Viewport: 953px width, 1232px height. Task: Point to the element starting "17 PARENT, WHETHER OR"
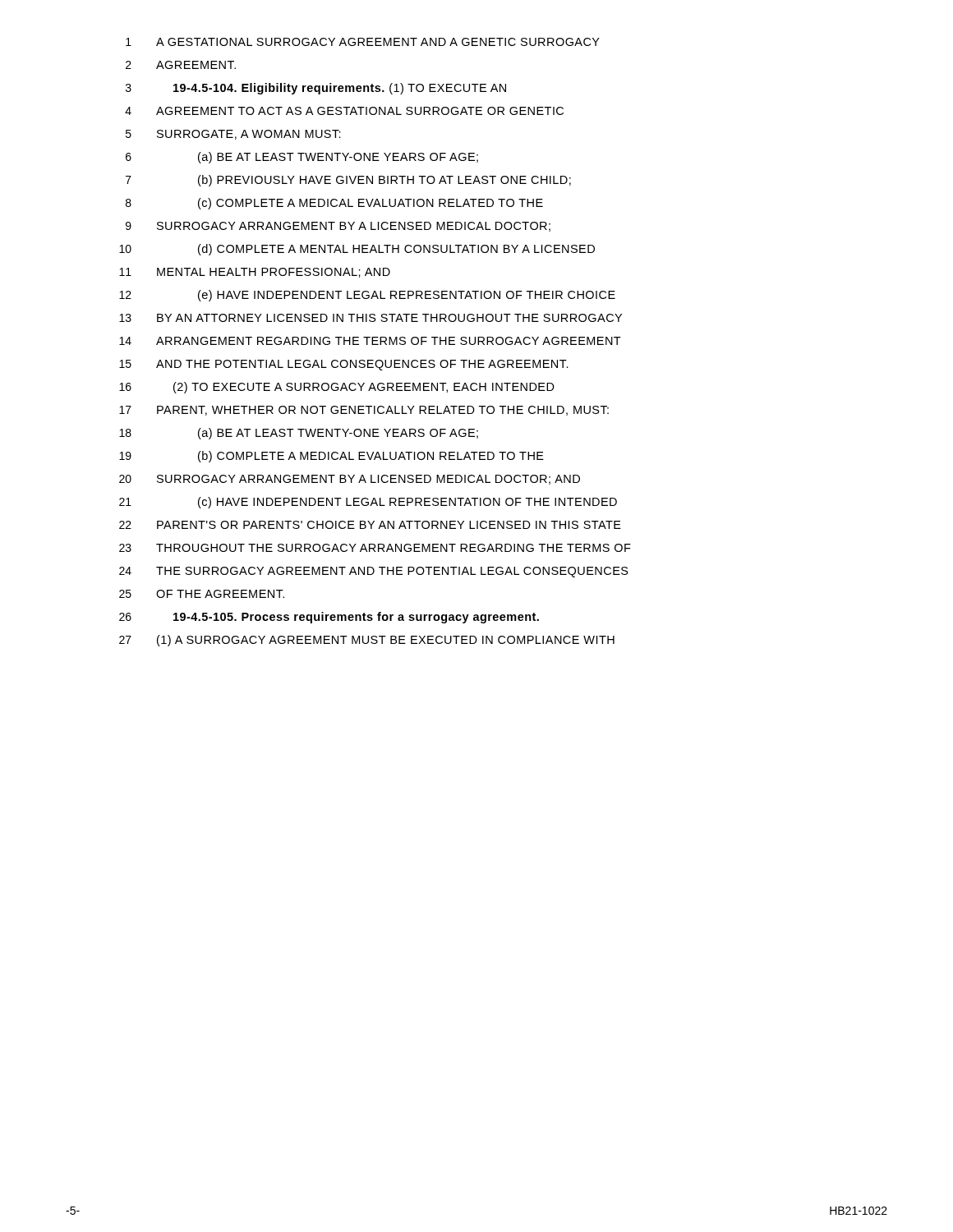[x=493, y=410]
